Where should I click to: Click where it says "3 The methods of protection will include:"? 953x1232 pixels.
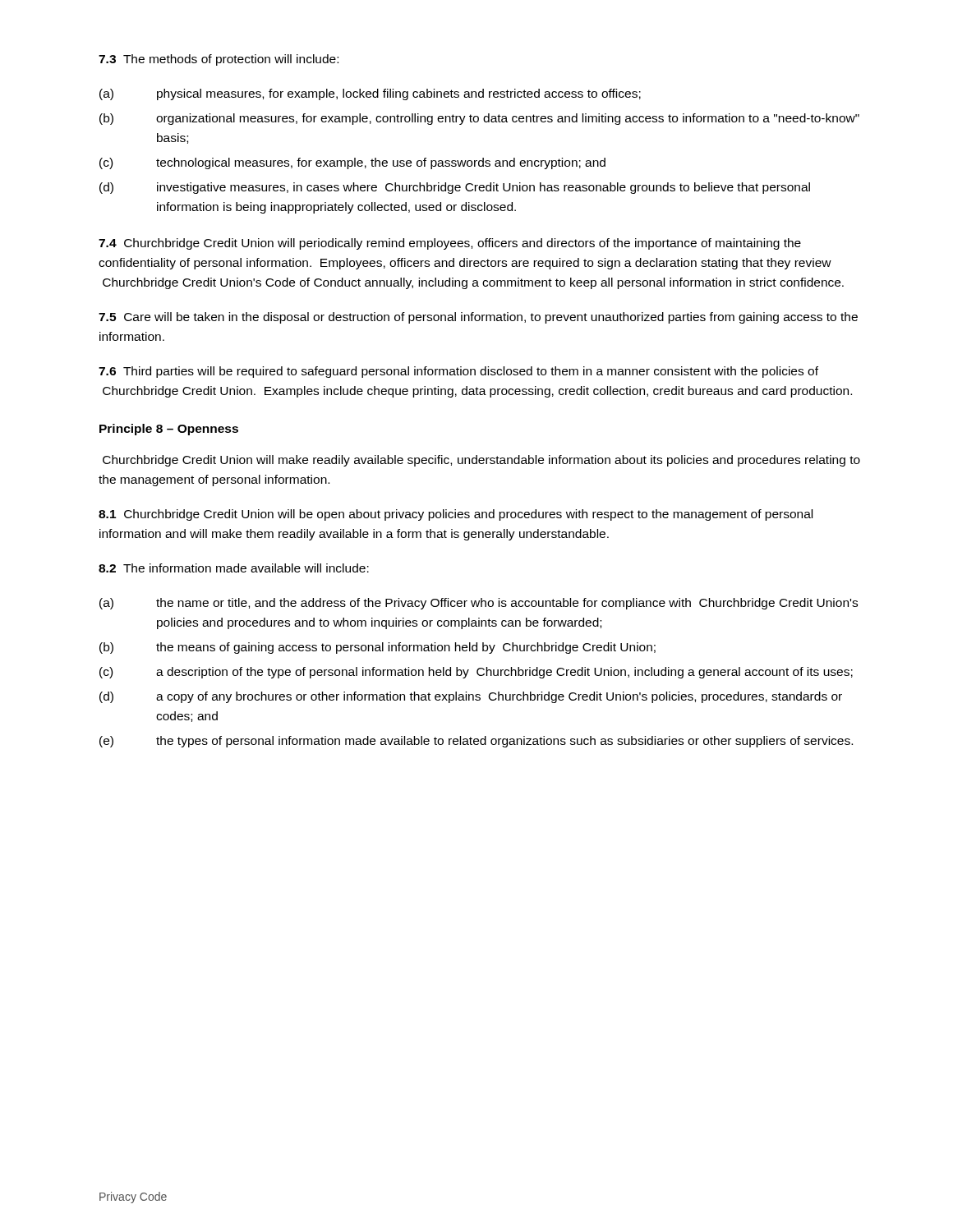[x=219, y=59]
